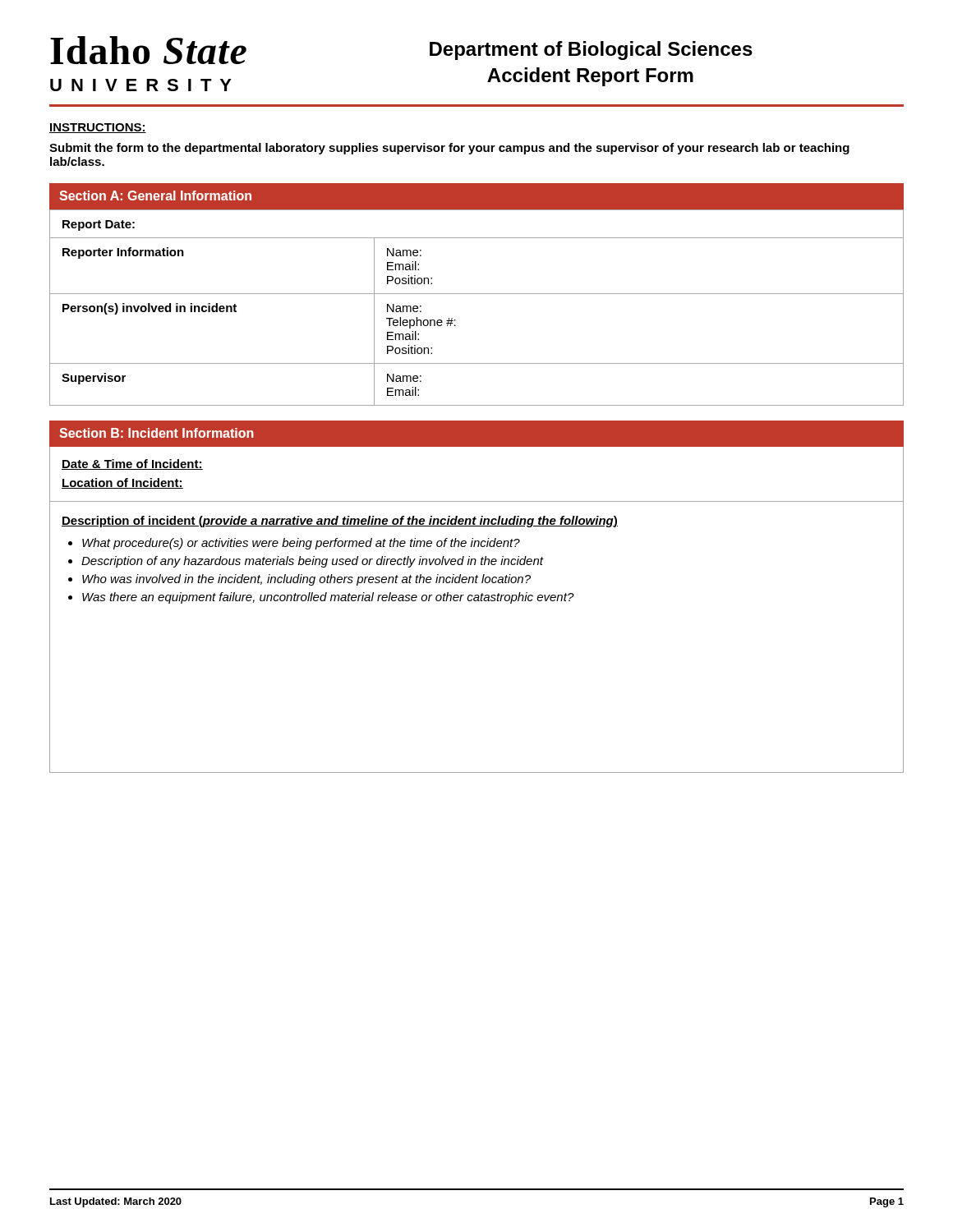This screenshot has height=1232, width=953.
Task: Where is the passage that starts "Who was involved"?
Action: tap(306, 578)
